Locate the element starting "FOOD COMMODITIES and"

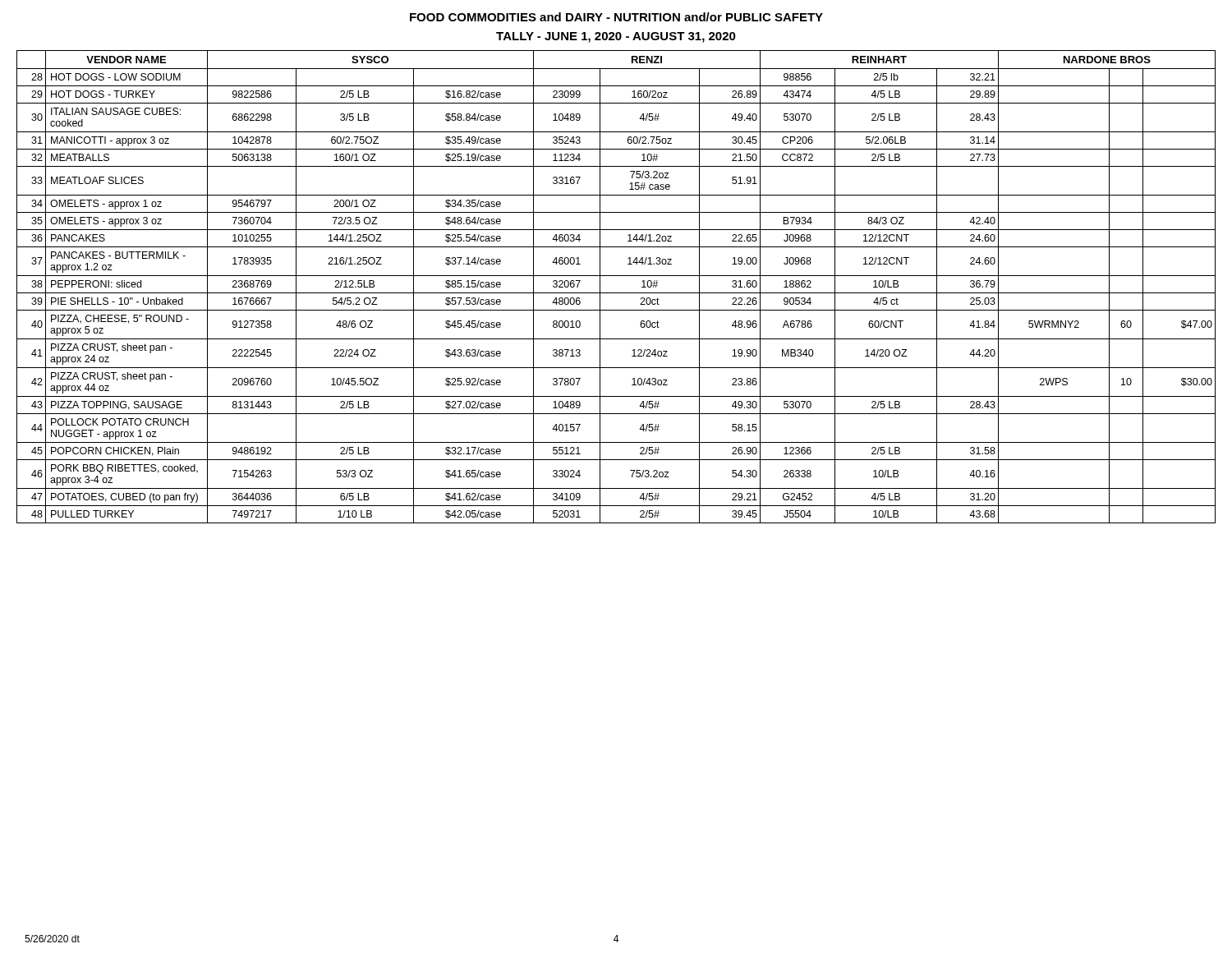(x=616, y=26)
